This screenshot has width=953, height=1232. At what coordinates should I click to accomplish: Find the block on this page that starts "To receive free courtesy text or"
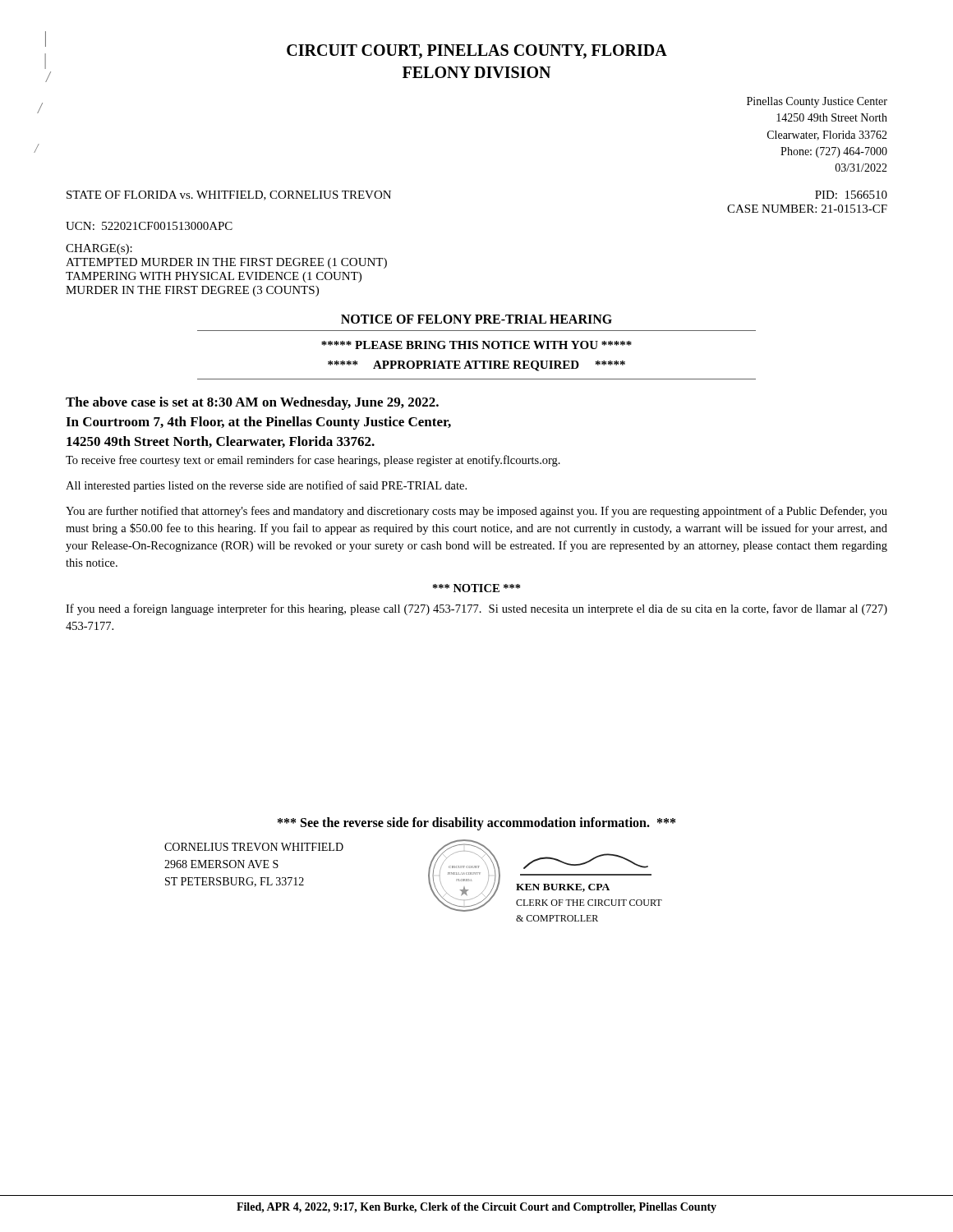coord(313,460)
